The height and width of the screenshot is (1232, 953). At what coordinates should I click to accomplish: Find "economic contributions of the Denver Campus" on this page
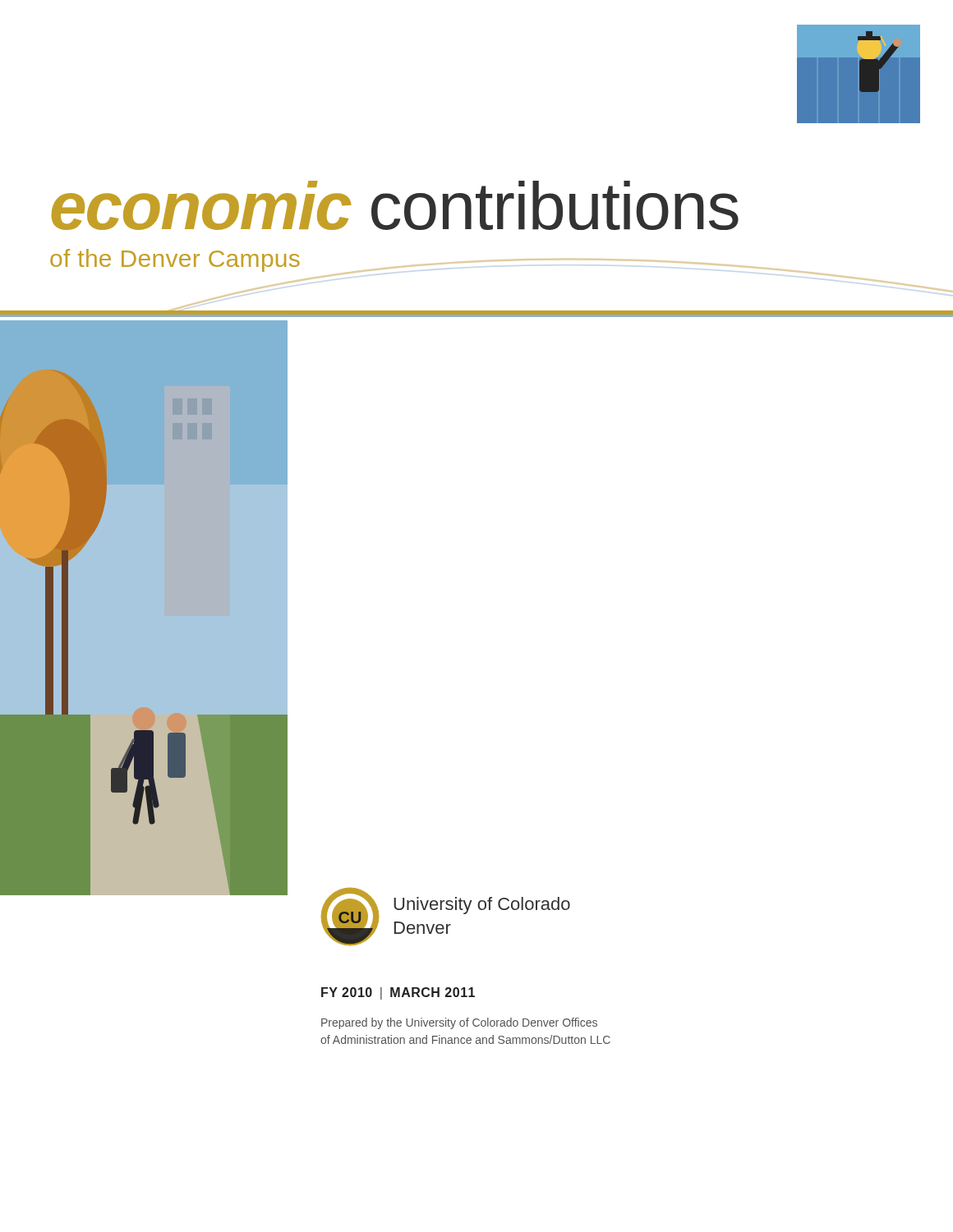click(x=419, y=223)
